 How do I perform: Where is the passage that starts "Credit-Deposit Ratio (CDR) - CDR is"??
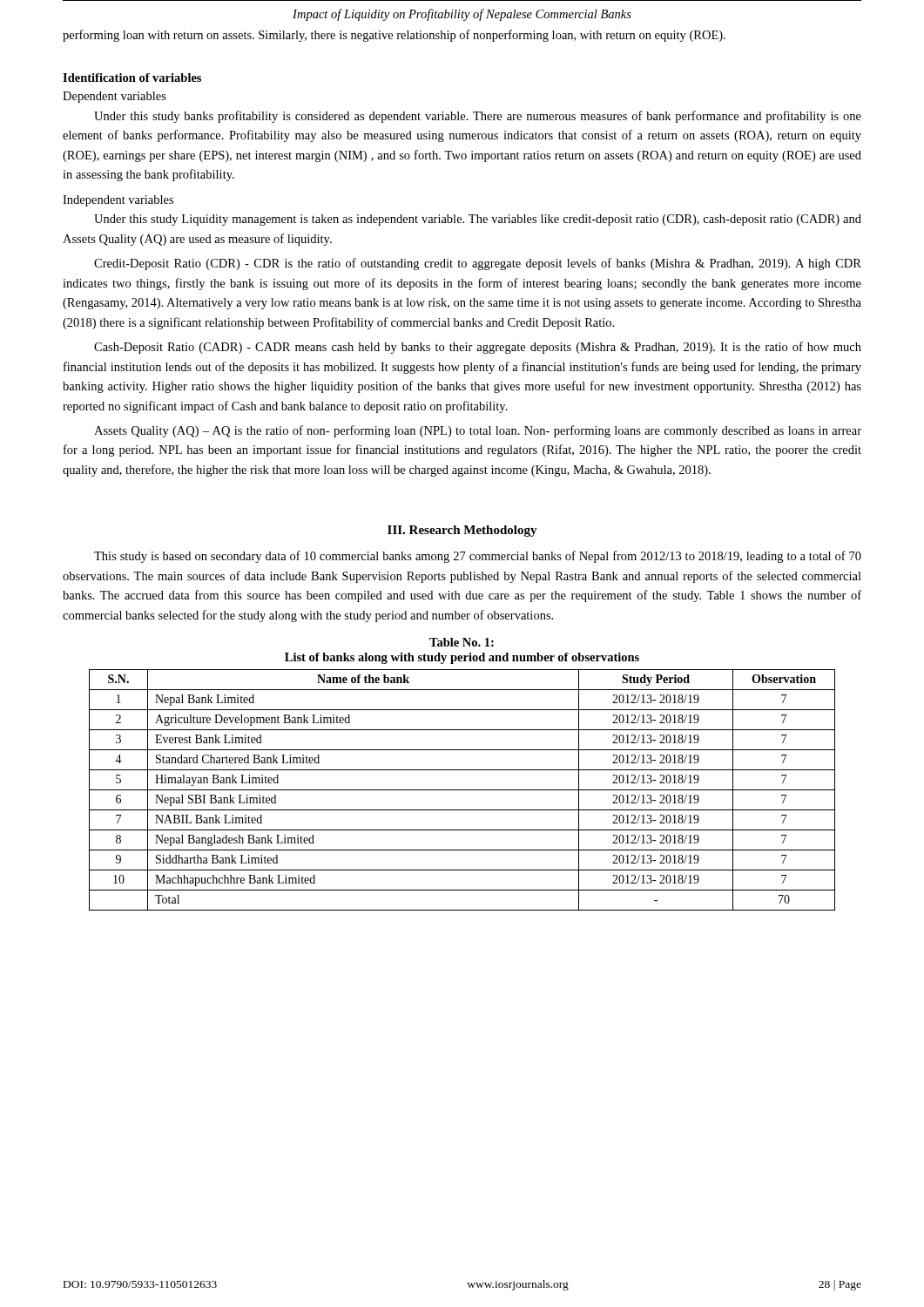pyautogui.click(x=462, y=293)
